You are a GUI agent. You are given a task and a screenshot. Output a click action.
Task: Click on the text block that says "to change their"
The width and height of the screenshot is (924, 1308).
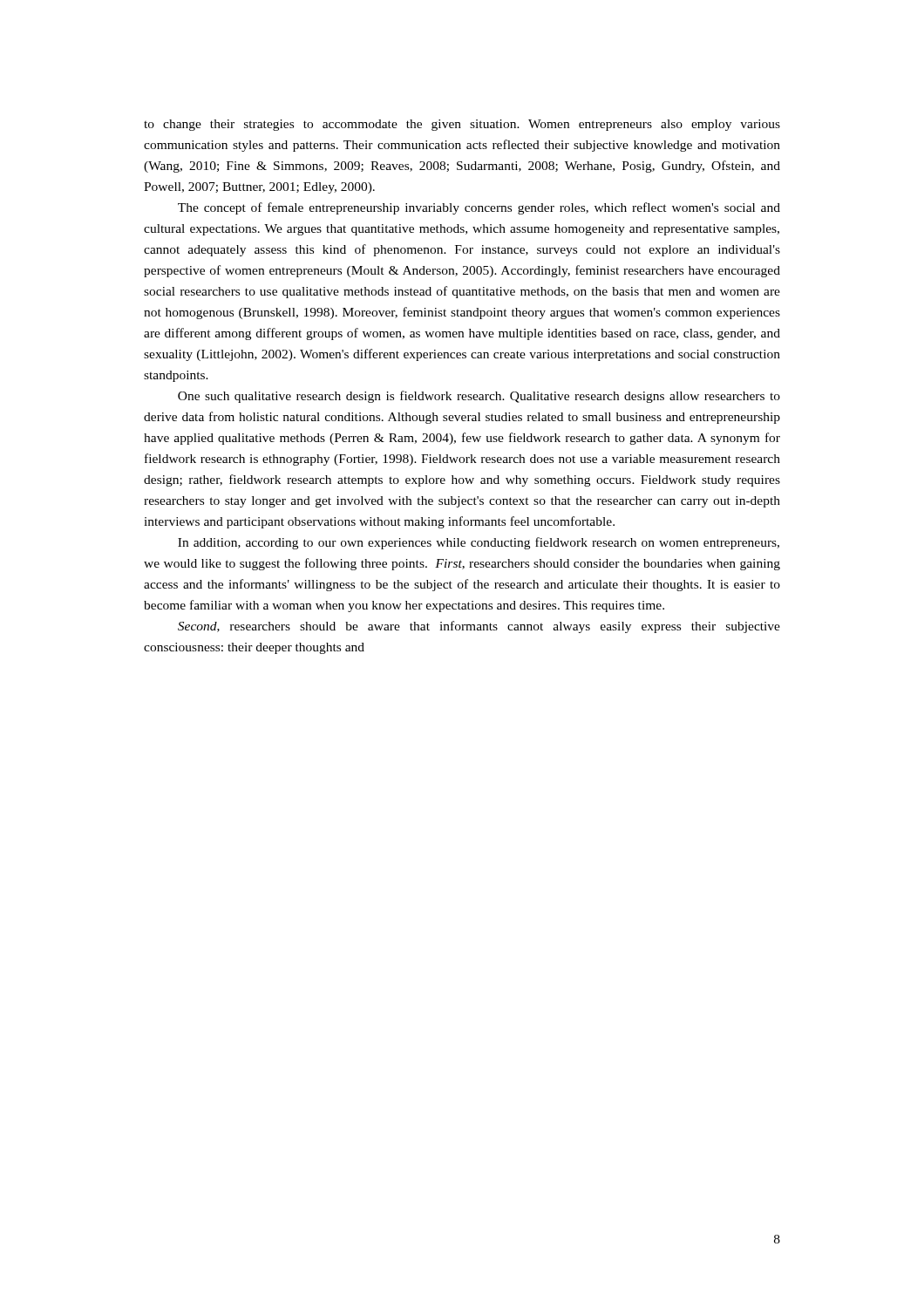[462, 386]
